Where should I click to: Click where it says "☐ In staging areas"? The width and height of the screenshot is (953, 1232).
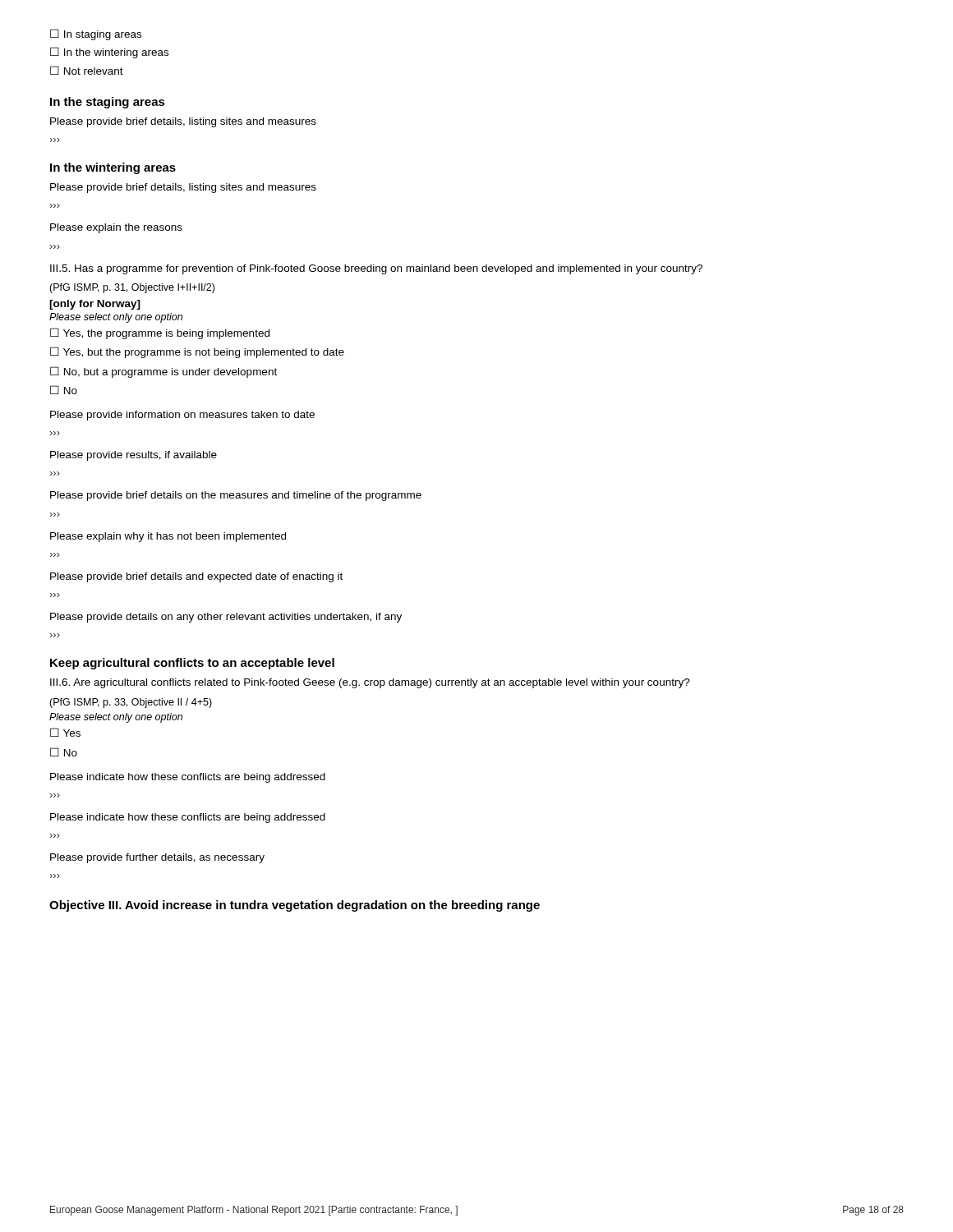(96, 34)
